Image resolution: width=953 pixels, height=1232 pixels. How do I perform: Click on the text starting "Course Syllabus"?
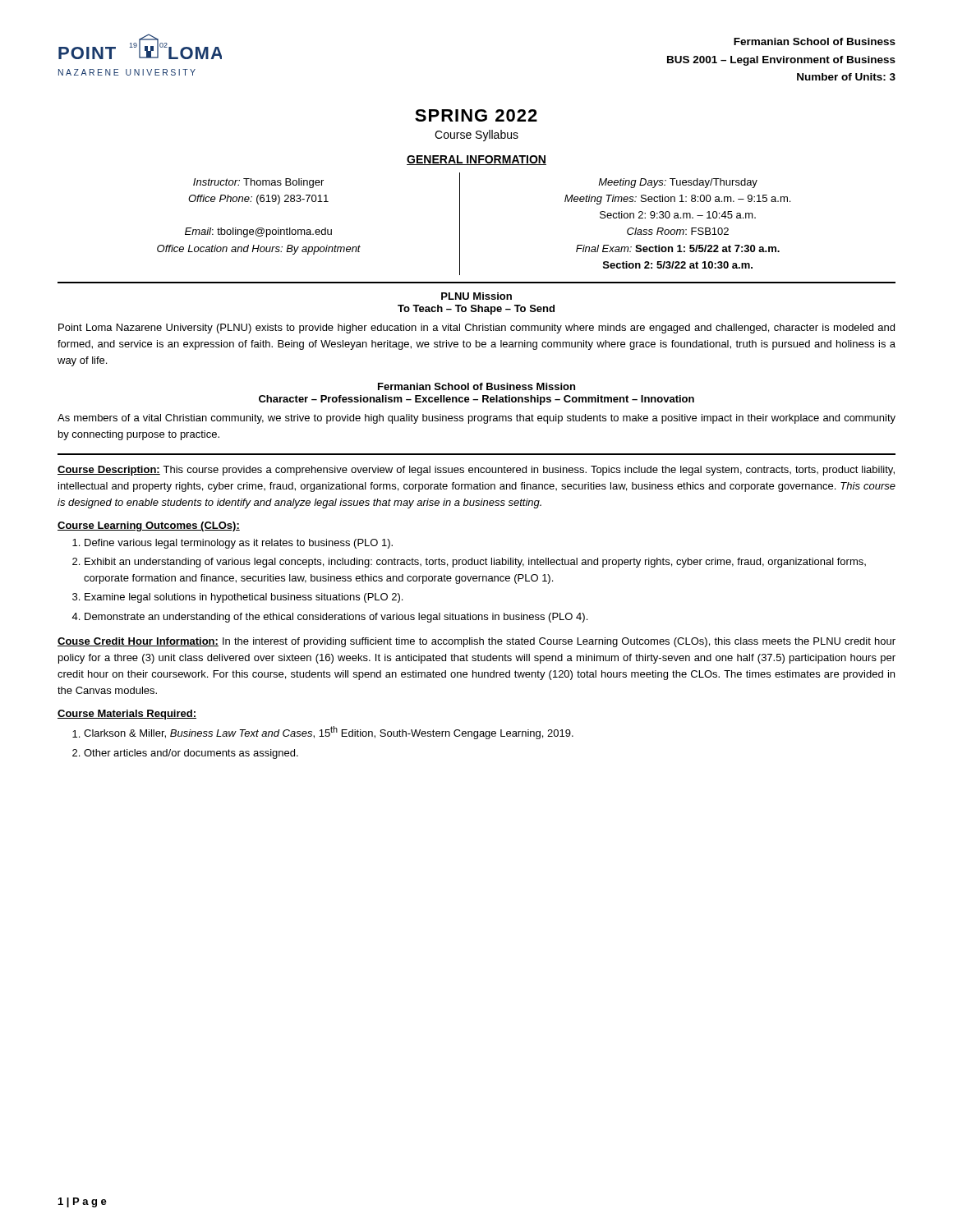(476, 135)
